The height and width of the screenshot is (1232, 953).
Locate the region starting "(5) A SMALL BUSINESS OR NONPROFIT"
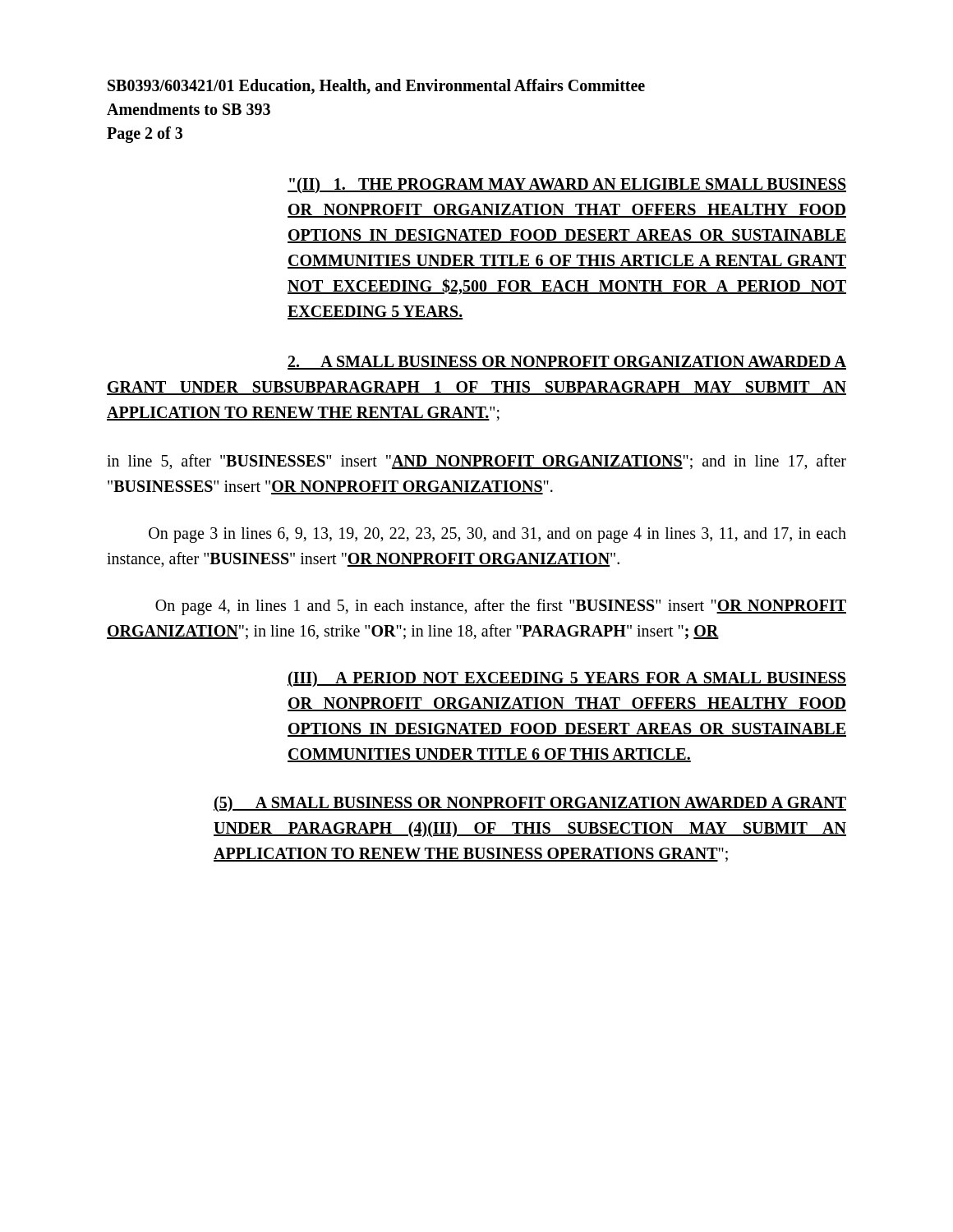(x=530, y=828)
